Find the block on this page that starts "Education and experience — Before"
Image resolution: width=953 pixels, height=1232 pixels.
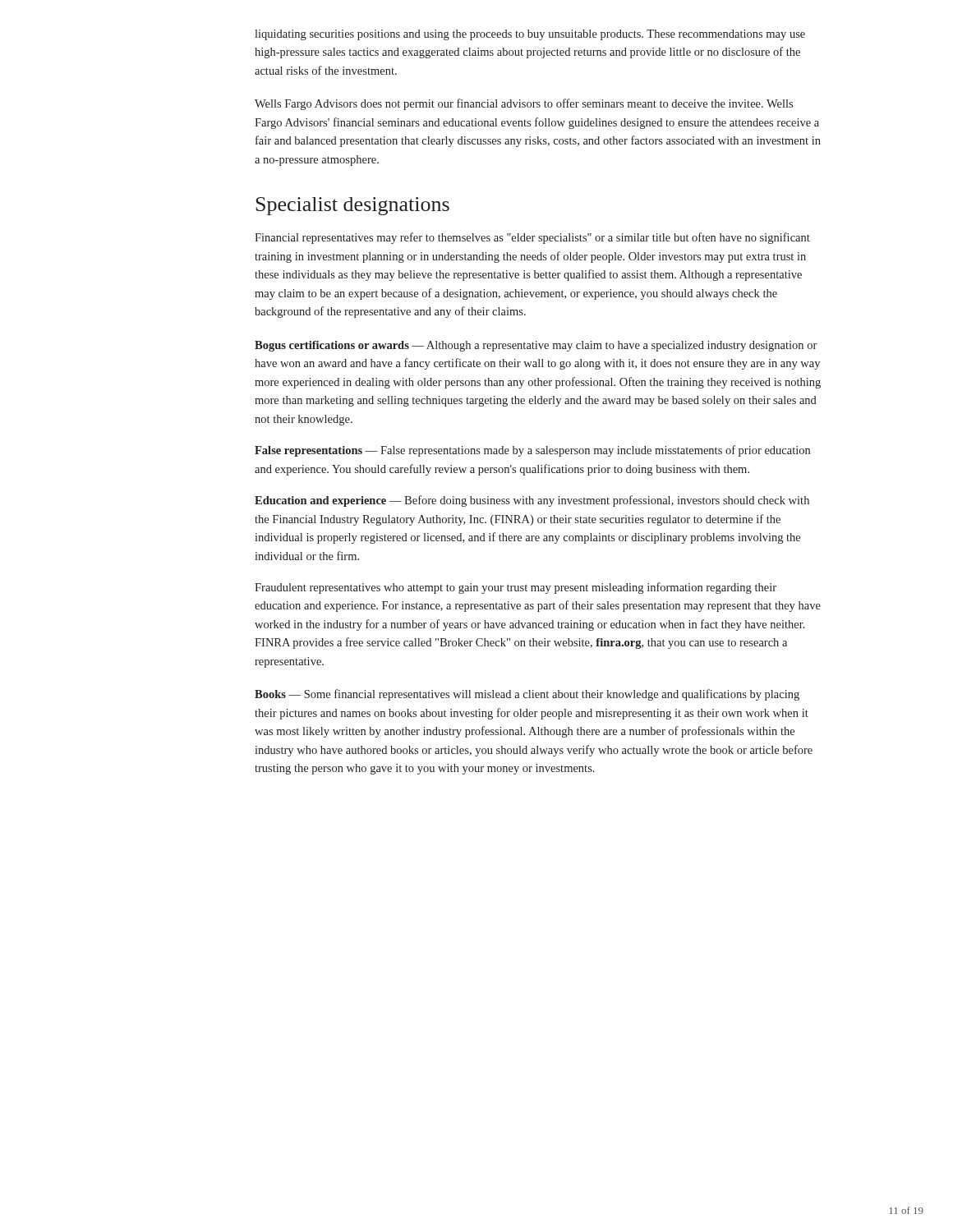[532, 528]
